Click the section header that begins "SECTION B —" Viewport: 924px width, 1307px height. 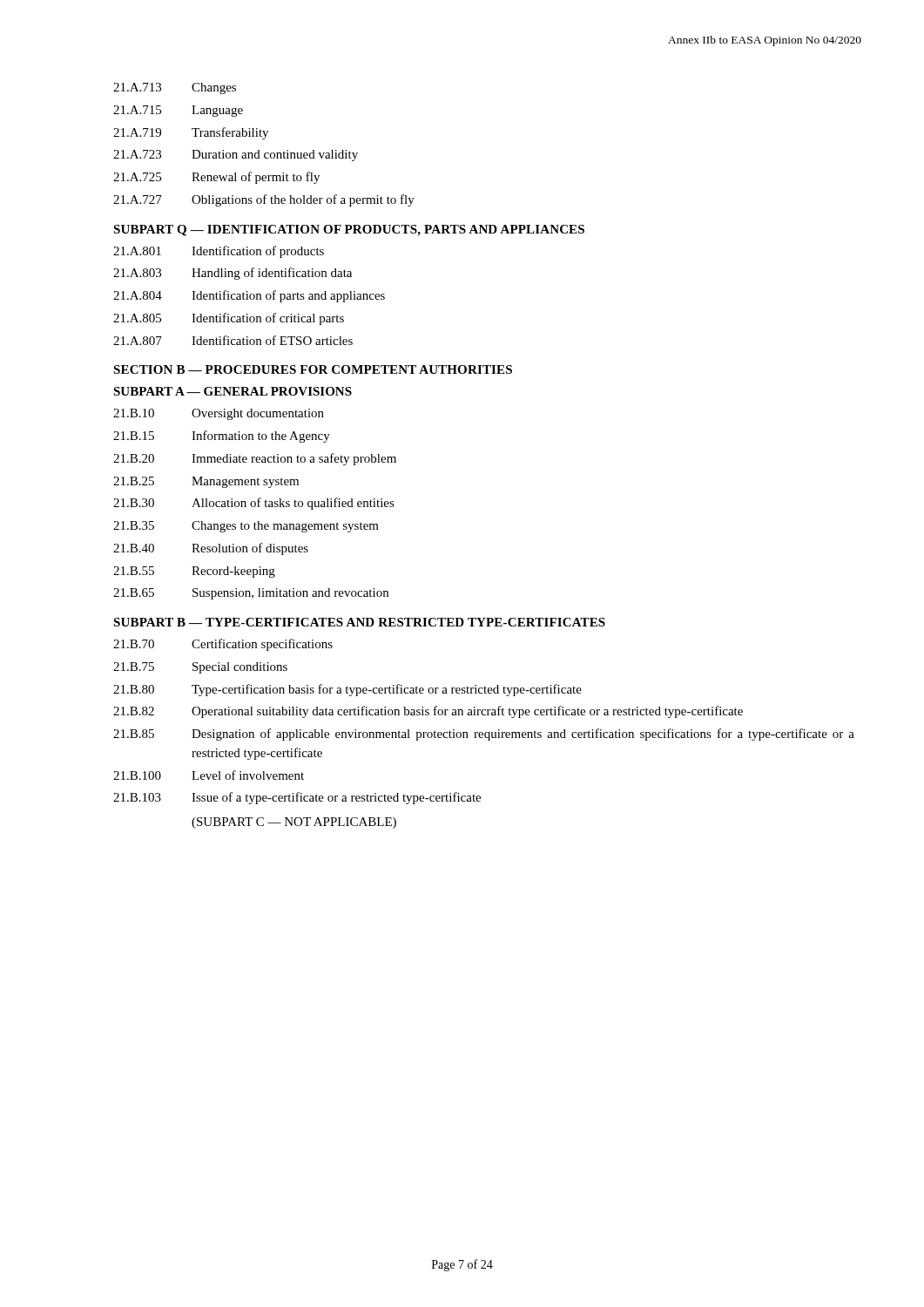(x=313, y=370)
